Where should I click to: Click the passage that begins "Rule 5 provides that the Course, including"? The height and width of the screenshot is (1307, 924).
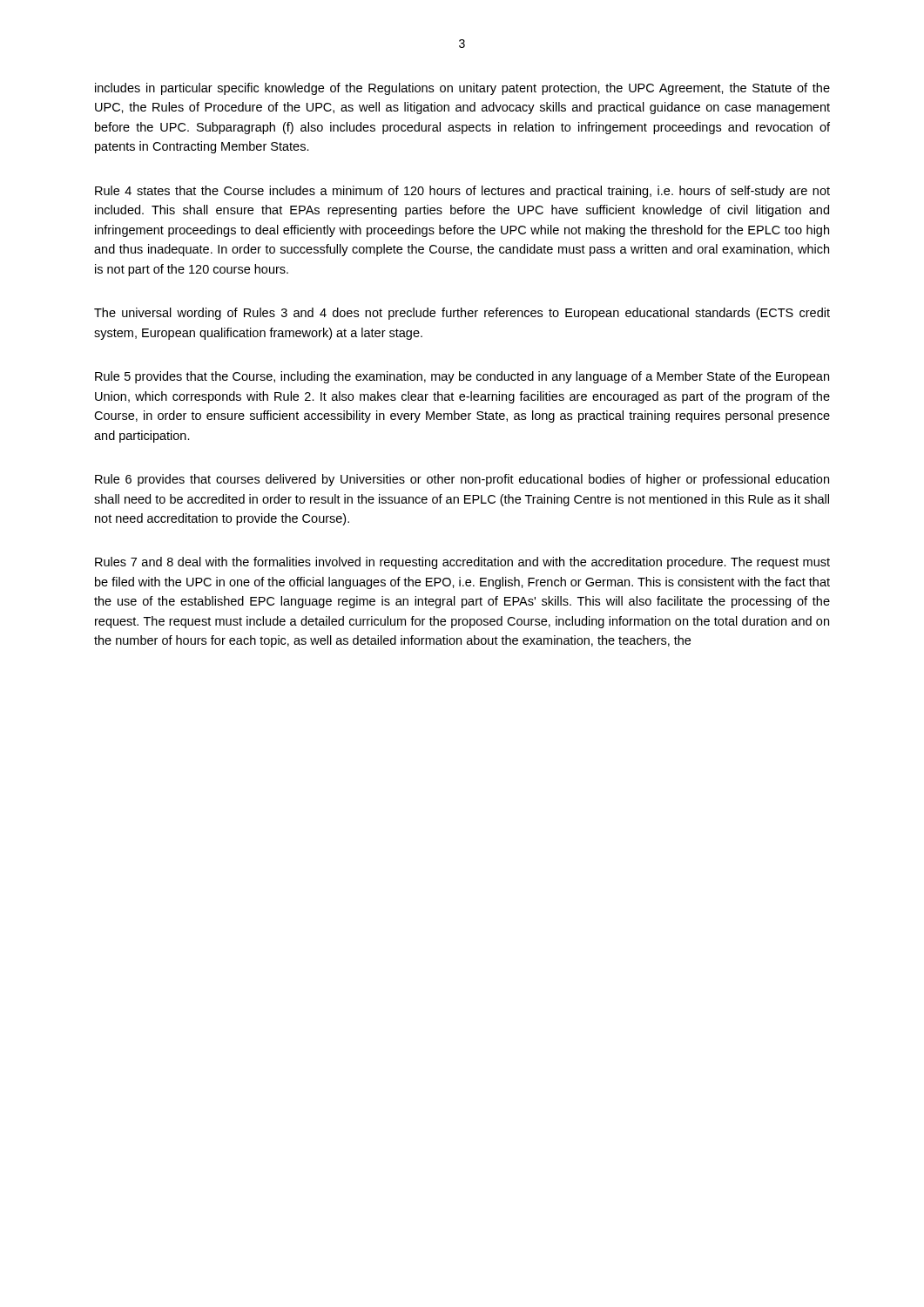click(462, 406)
